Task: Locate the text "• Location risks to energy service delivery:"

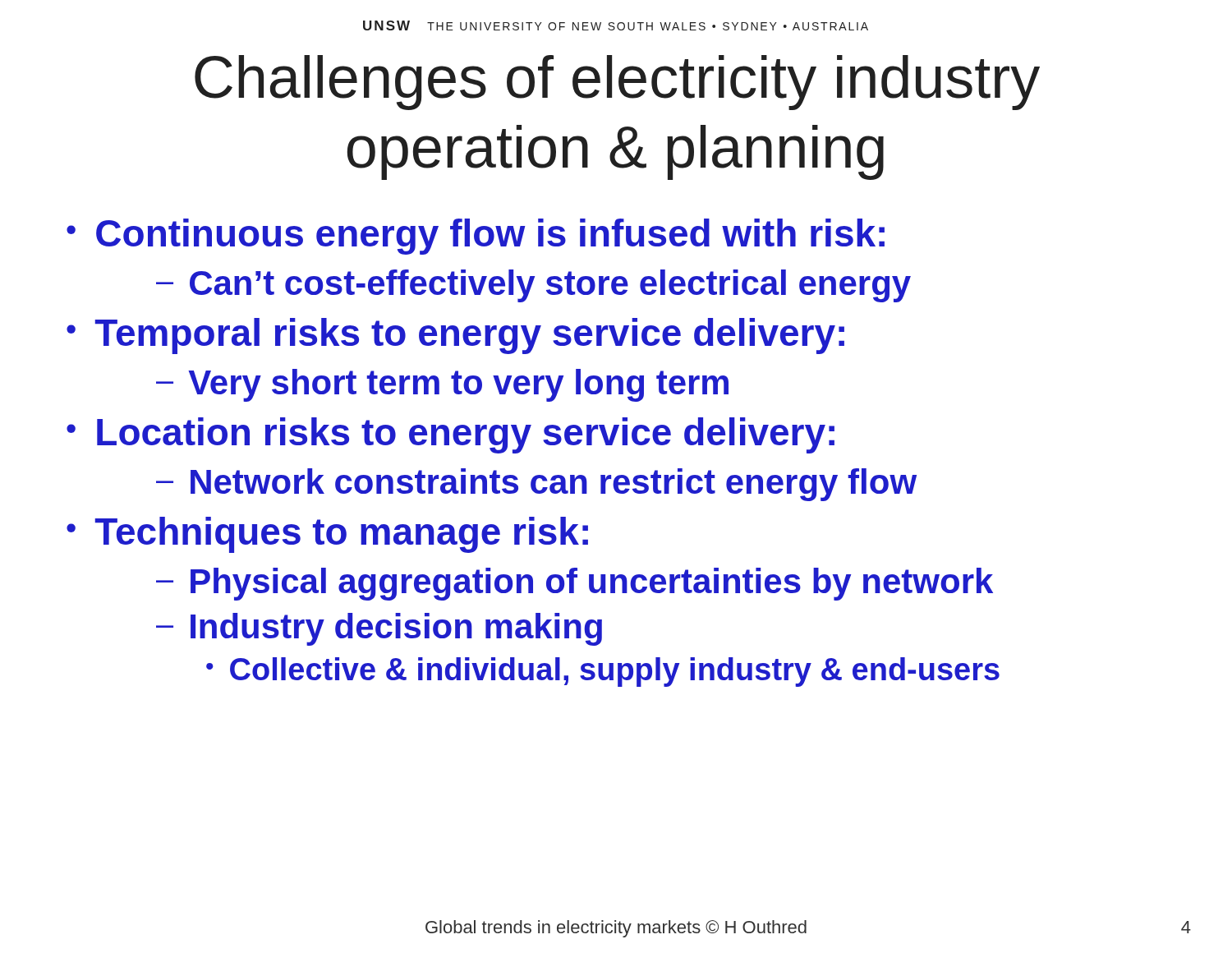Action: pos(452,433)
